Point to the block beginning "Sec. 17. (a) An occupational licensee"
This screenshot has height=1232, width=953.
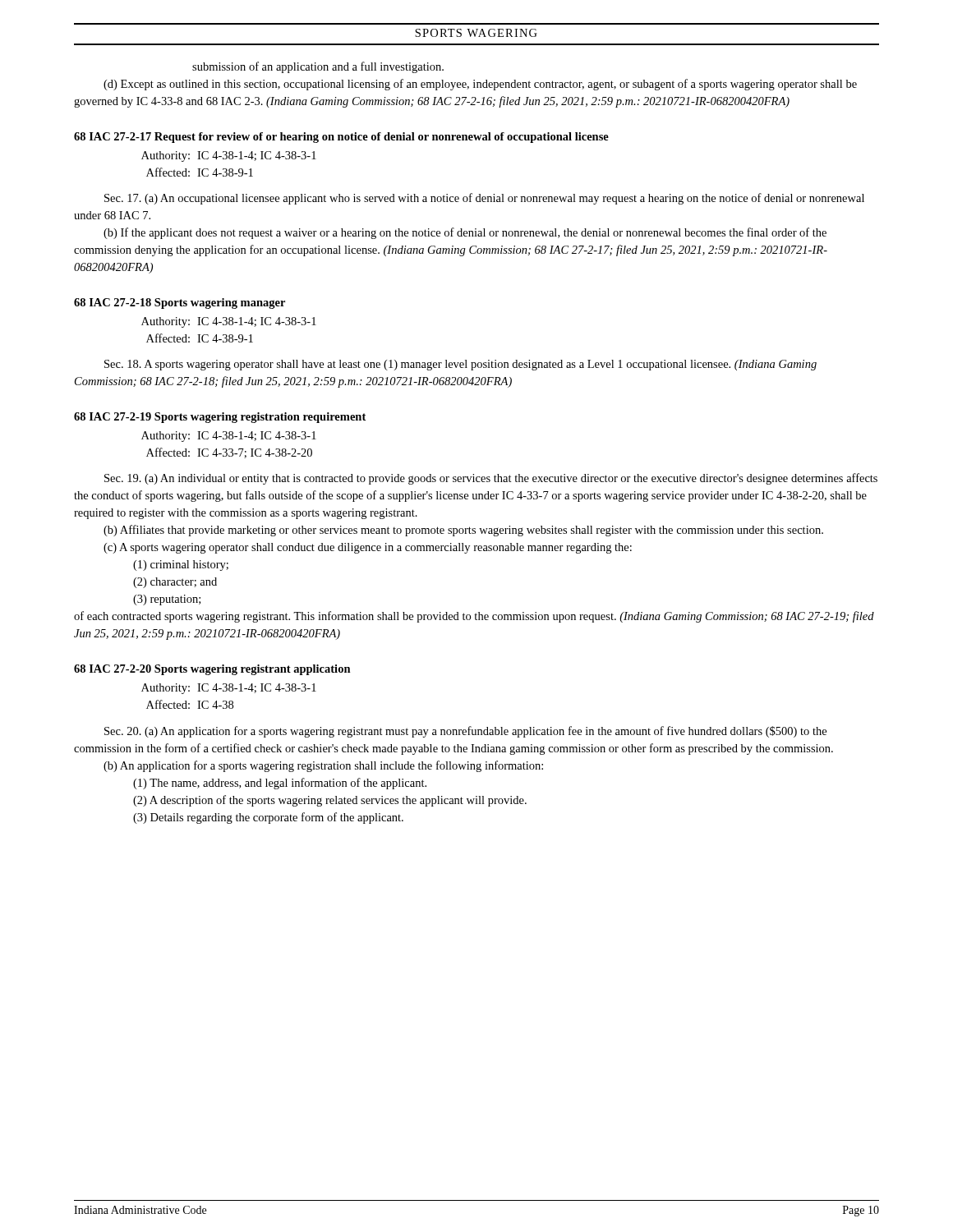(476, 233)
